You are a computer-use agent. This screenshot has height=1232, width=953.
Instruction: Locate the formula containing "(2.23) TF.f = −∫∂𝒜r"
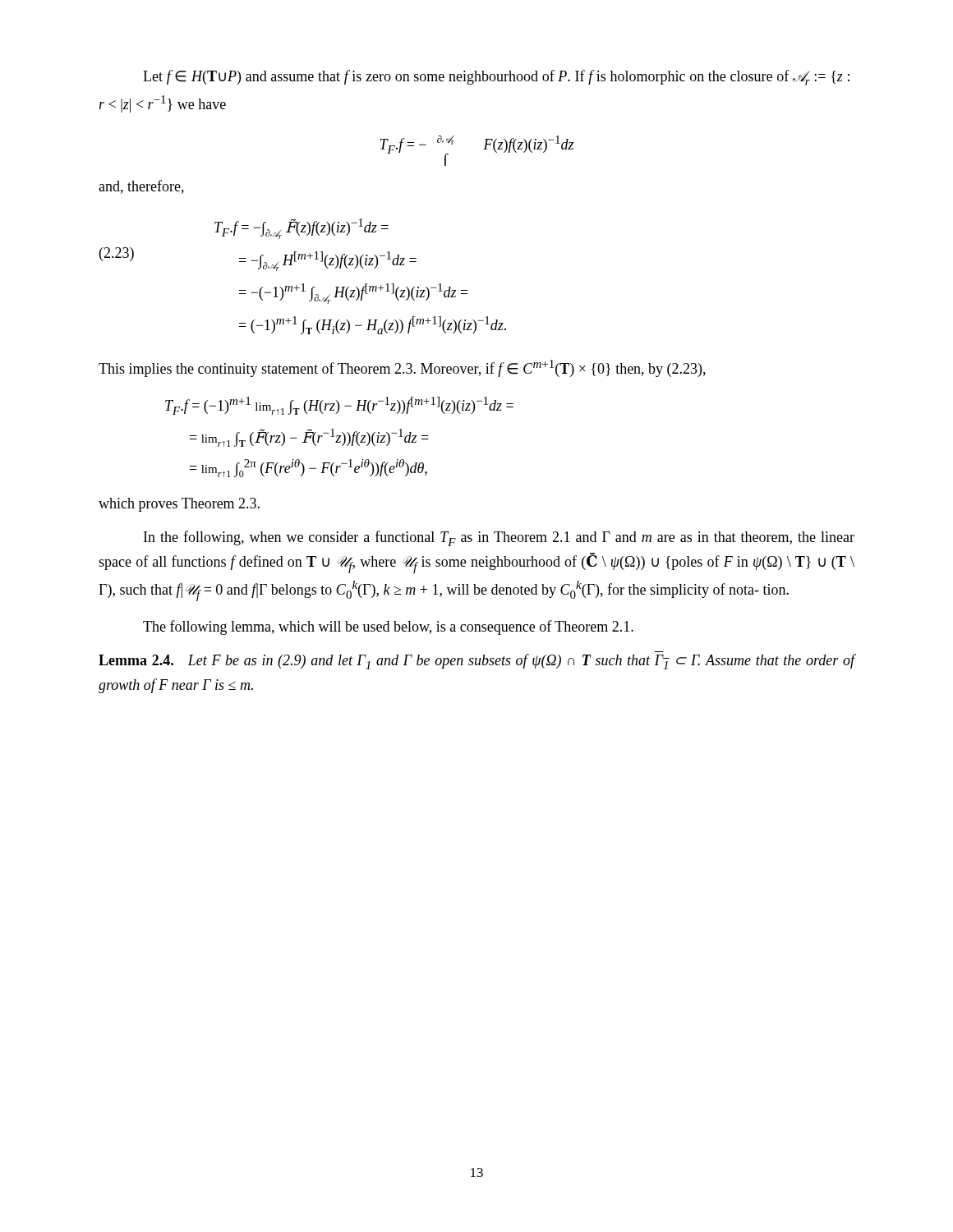302,229
